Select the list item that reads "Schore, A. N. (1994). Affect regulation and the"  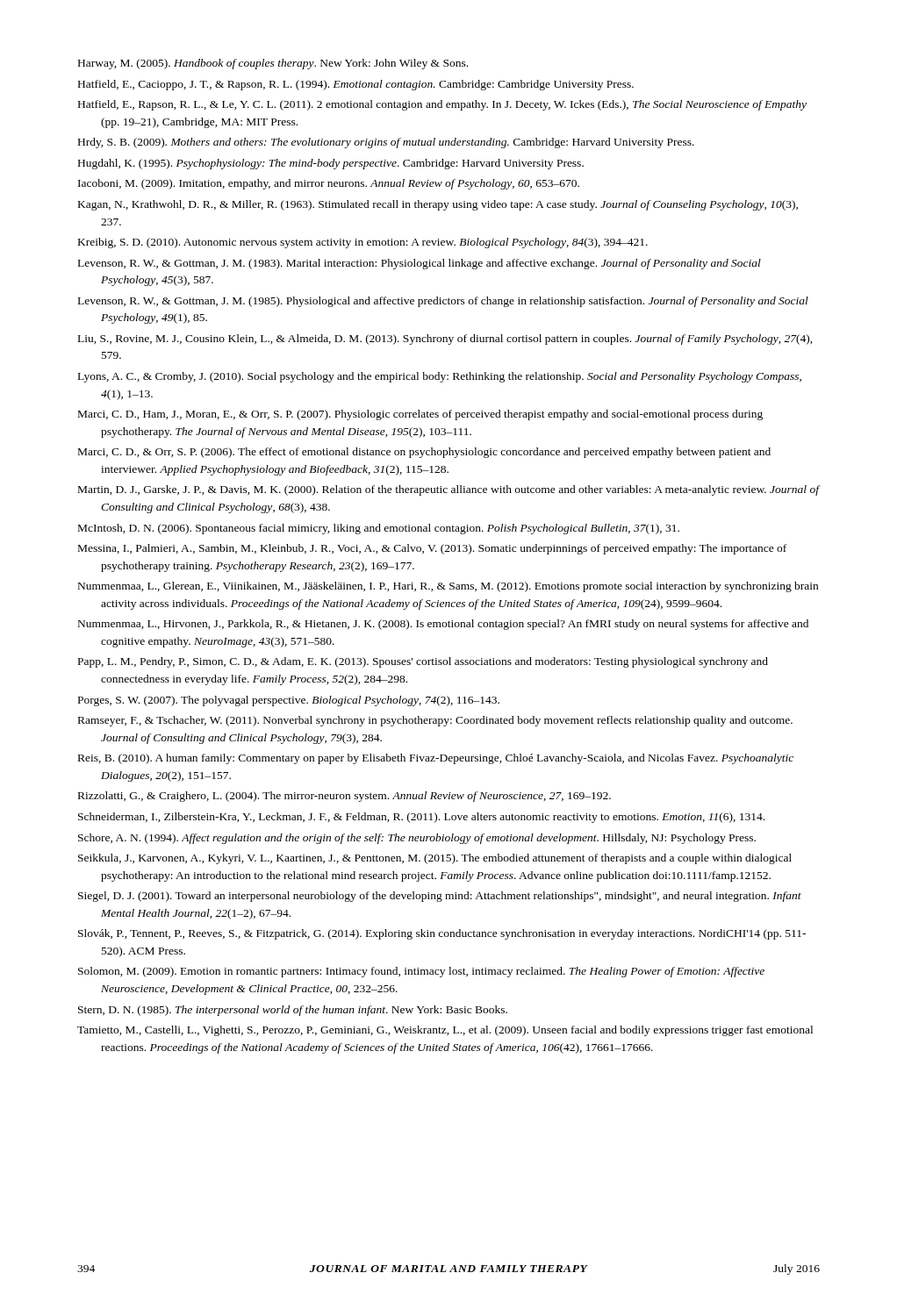click(x=417, y=837)
